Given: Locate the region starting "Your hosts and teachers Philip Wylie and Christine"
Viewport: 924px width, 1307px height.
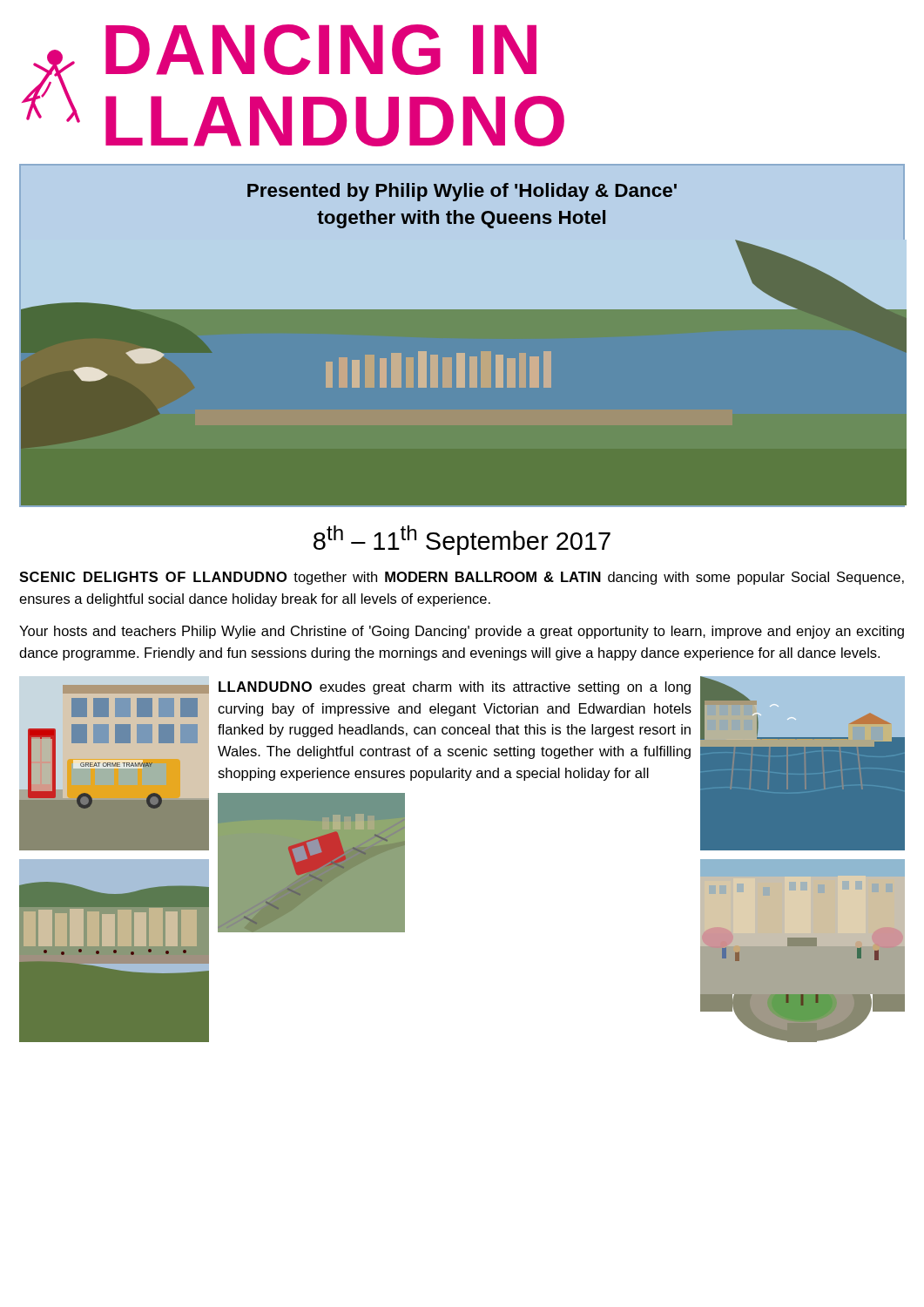Looking at the screenshot, I should [x=462, y=642].
